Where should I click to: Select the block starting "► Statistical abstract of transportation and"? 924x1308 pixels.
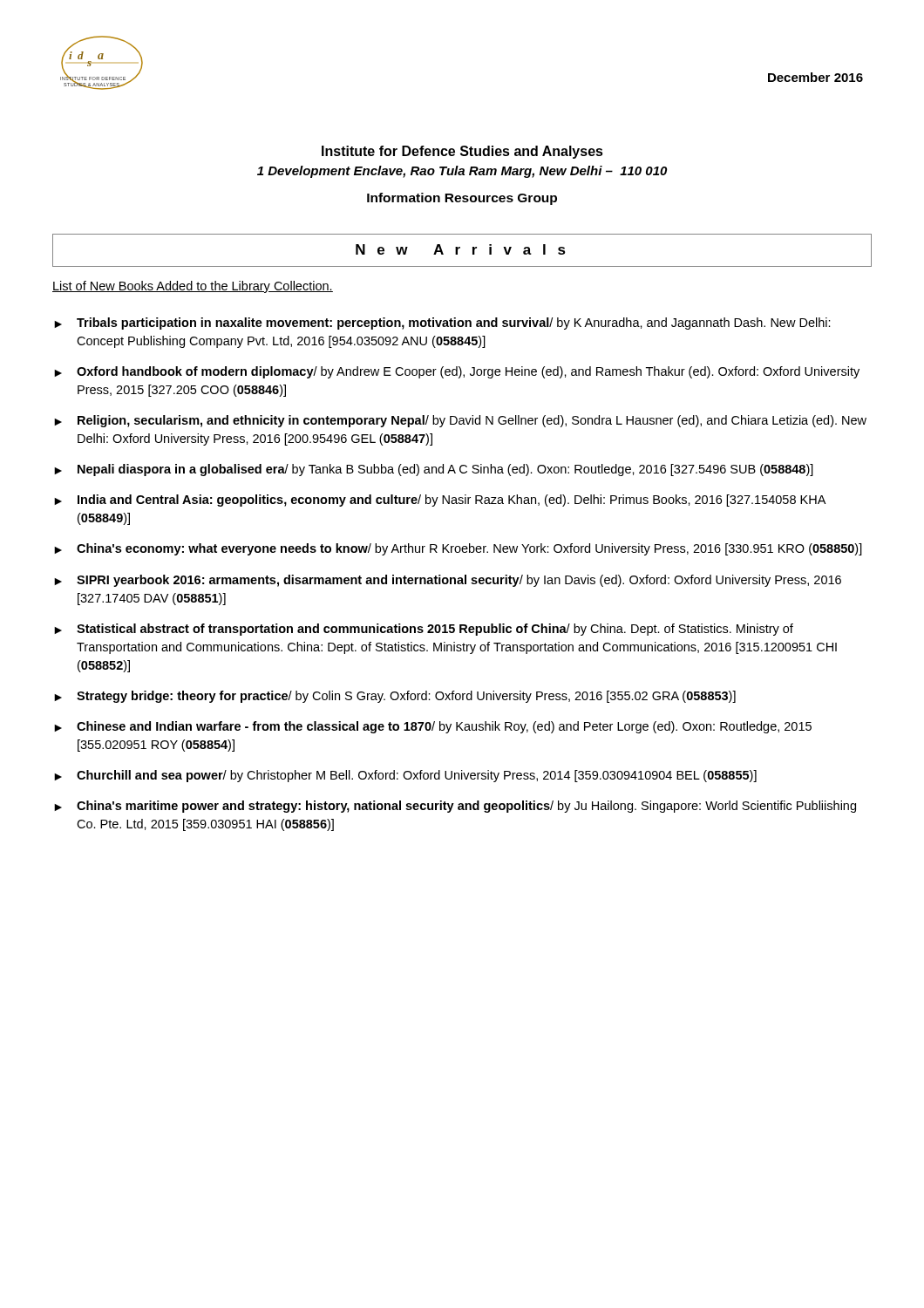pos(462,647)
